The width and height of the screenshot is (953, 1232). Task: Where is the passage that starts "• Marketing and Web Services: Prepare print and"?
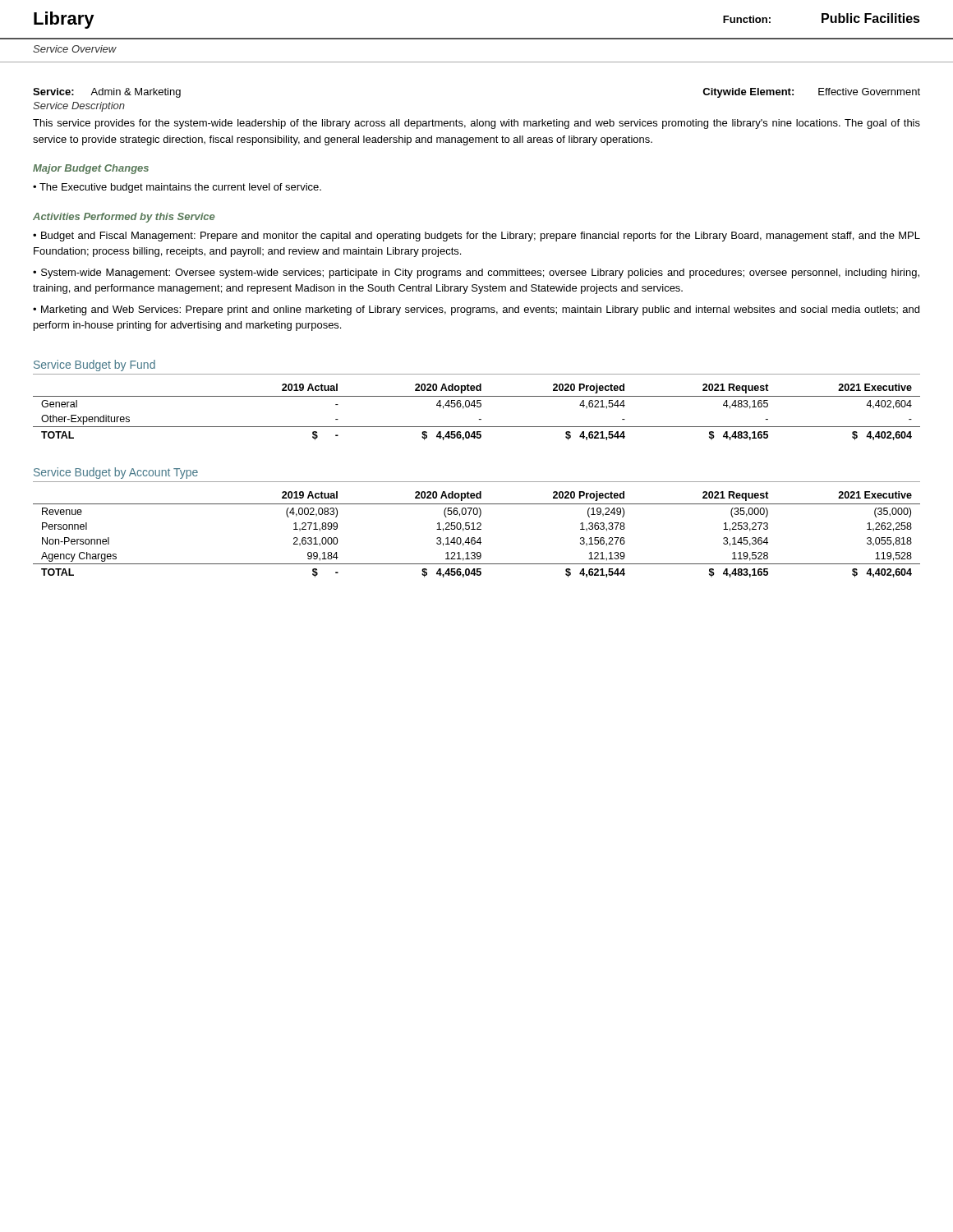[x=476, y=317]
